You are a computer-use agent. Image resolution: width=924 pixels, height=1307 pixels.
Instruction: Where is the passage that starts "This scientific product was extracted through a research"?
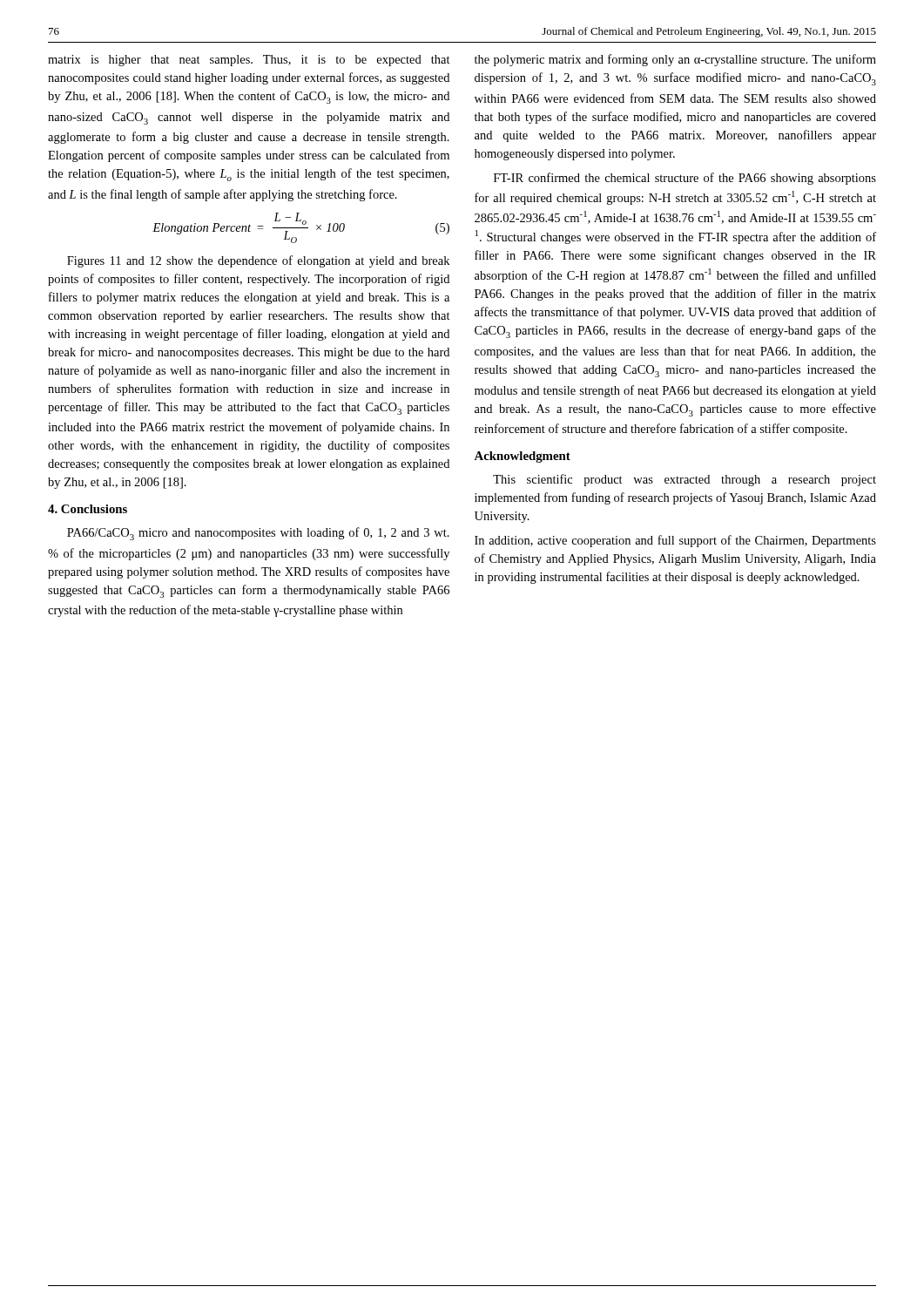tap(675, 528)
